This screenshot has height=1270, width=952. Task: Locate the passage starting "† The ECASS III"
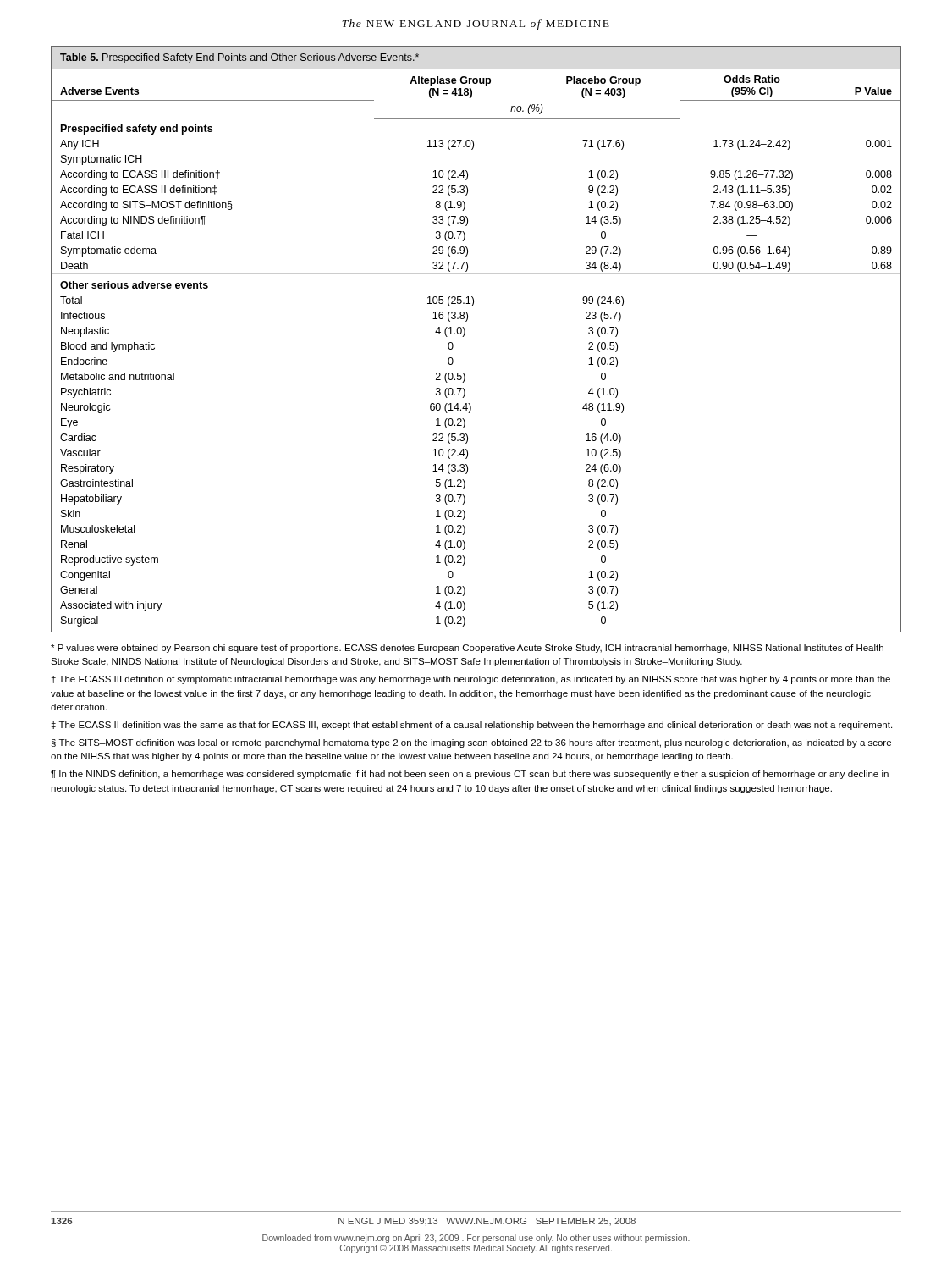coord(471,693)
